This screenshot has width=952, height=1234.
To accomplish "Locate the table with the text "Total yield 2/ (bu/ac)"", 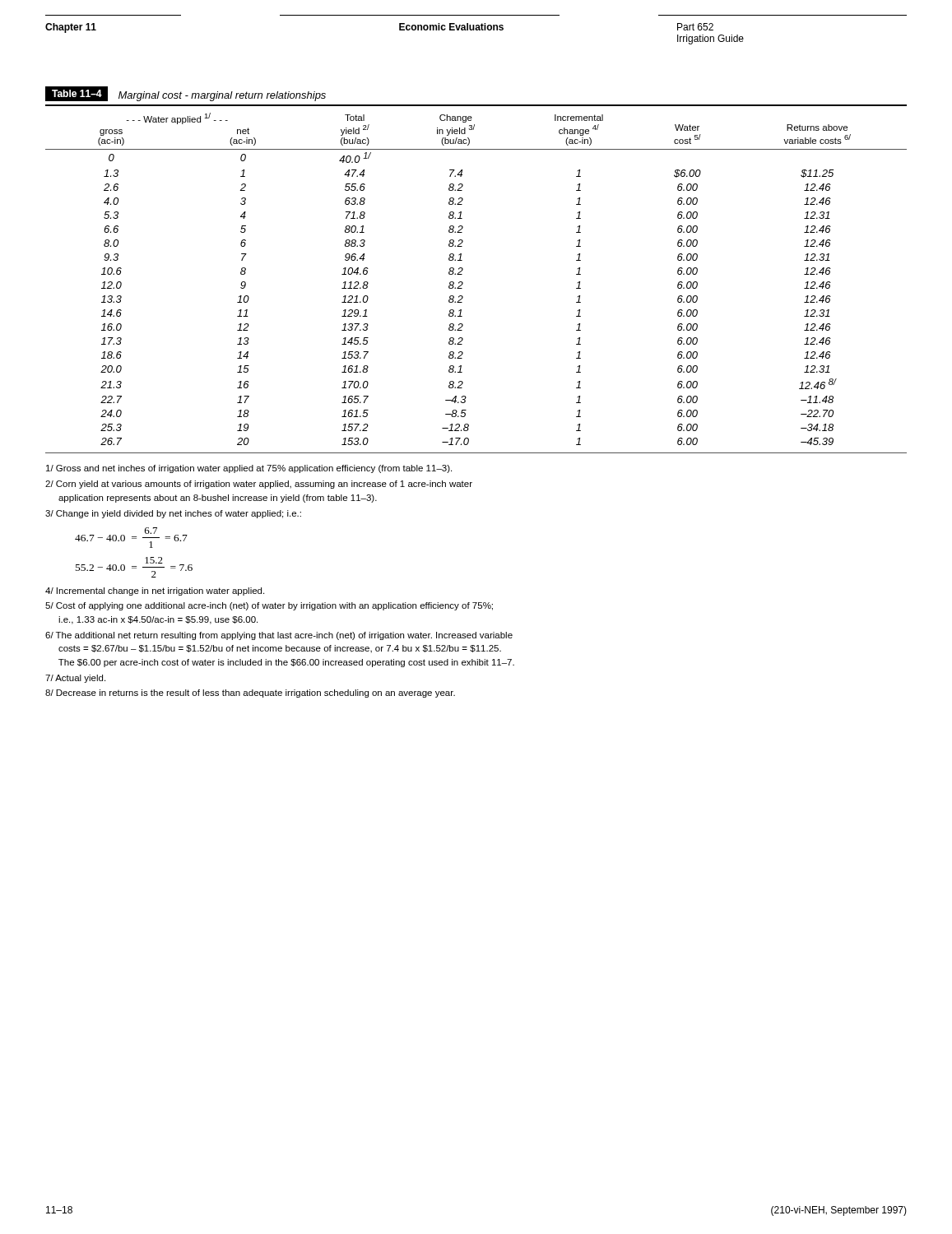I will click(x=476, y=280).
